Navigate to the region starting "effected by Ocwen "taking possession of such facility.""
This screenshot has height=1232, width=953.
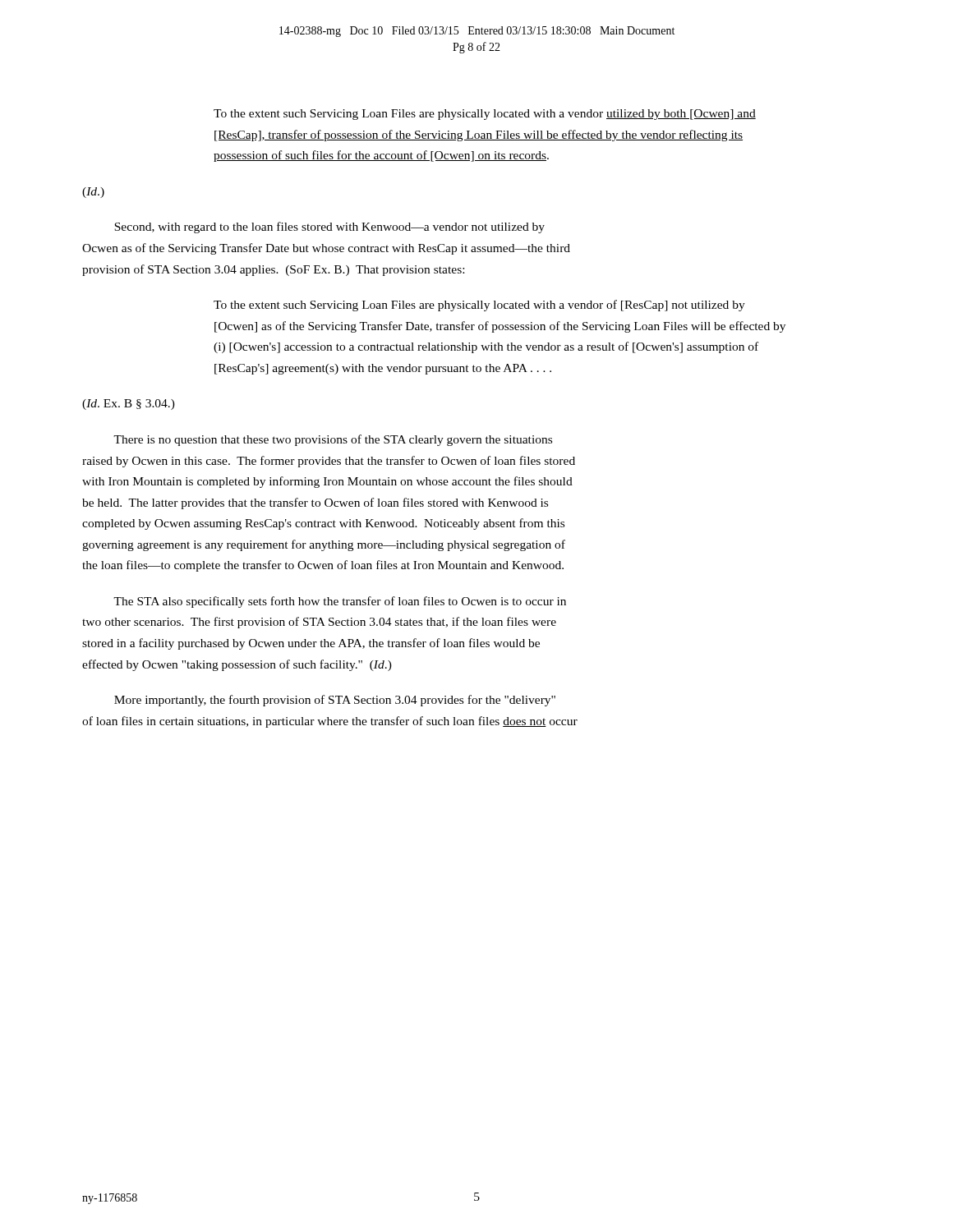click(x=237, y=664)
